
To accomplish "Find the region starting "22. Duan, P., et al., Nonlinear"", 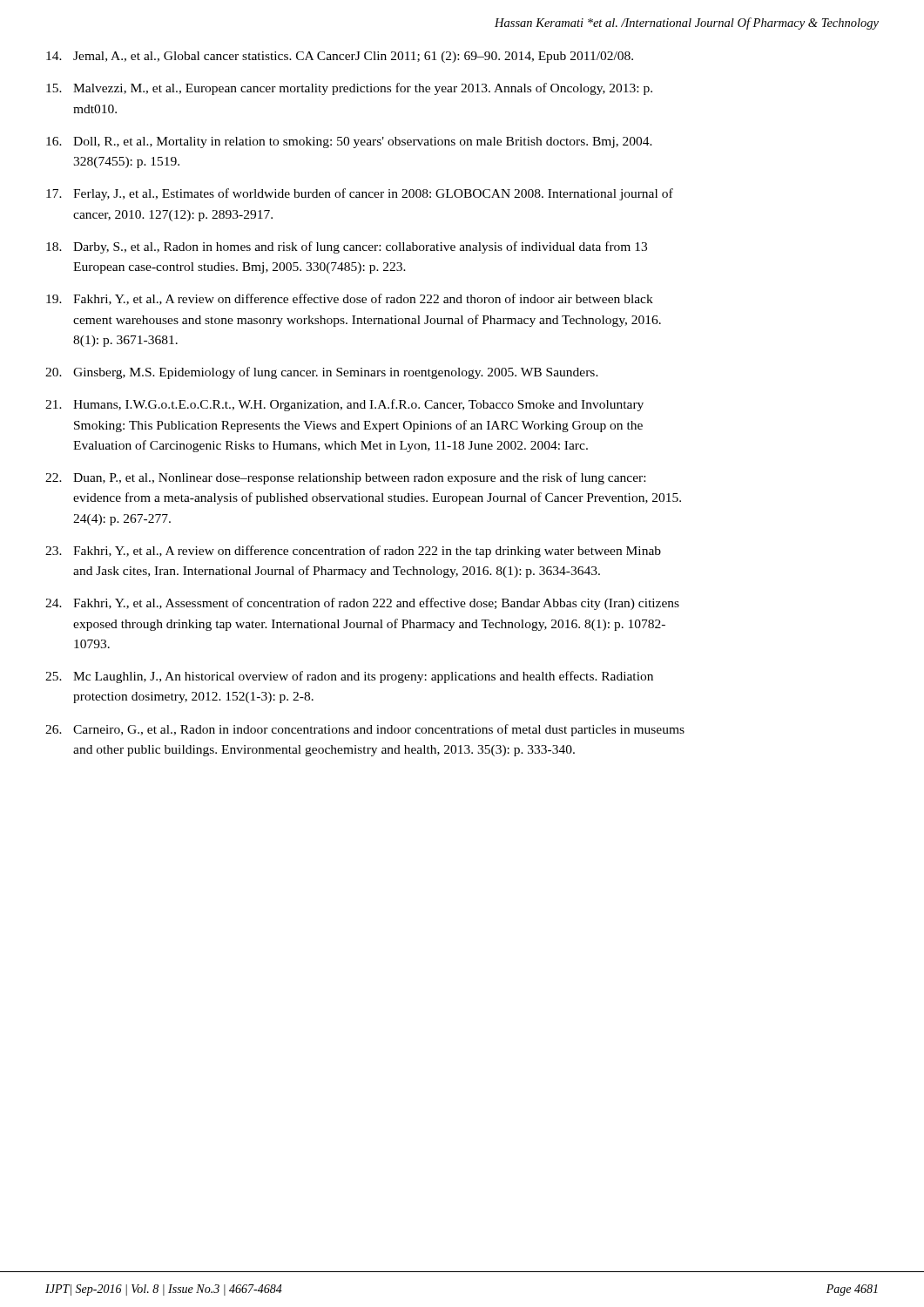I will tap(462, 497).
